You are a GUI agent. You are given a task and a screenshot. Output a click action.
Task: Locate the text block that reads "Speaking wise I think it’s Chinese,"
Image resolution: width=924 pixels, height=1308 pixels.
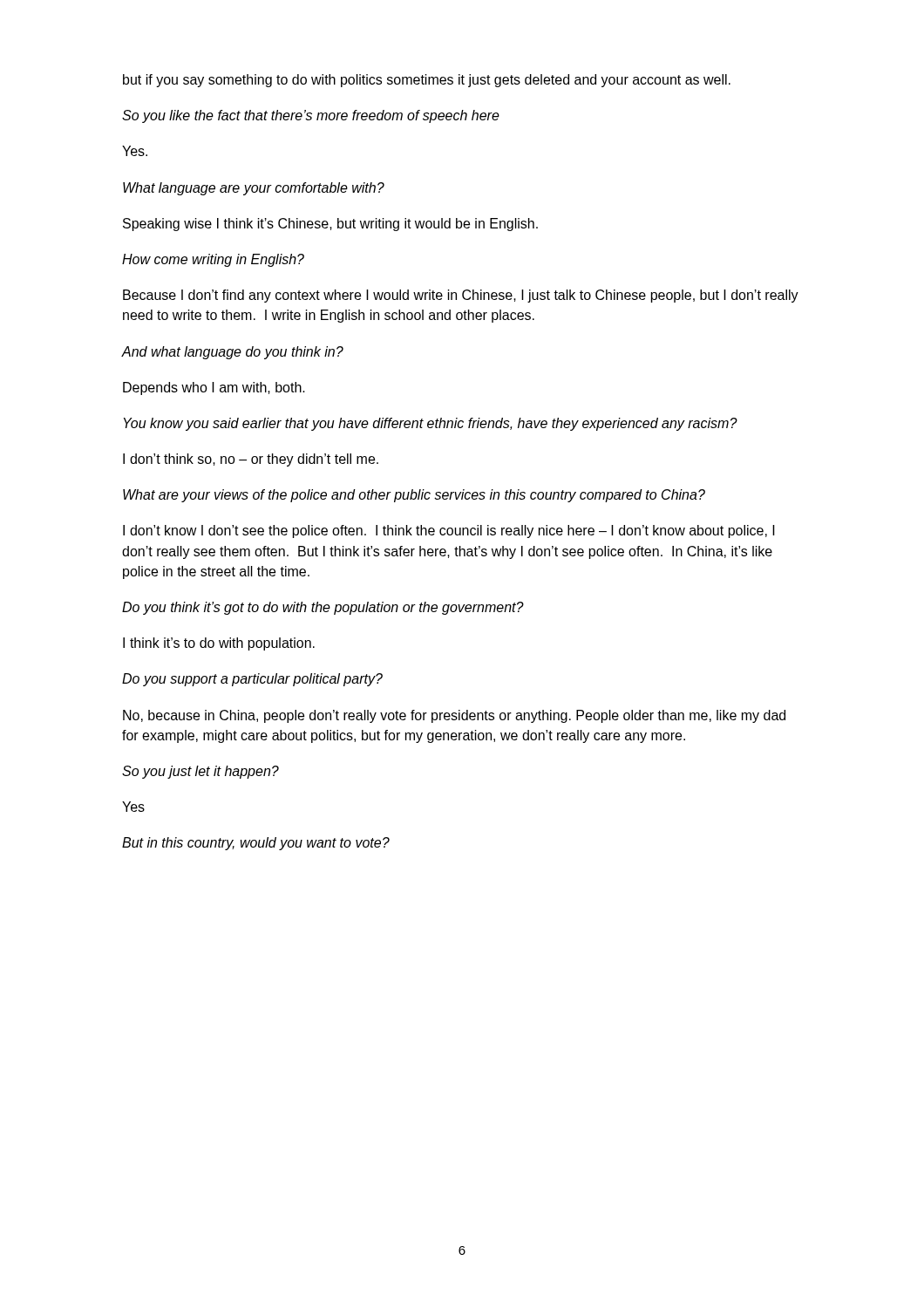[330, 223]
